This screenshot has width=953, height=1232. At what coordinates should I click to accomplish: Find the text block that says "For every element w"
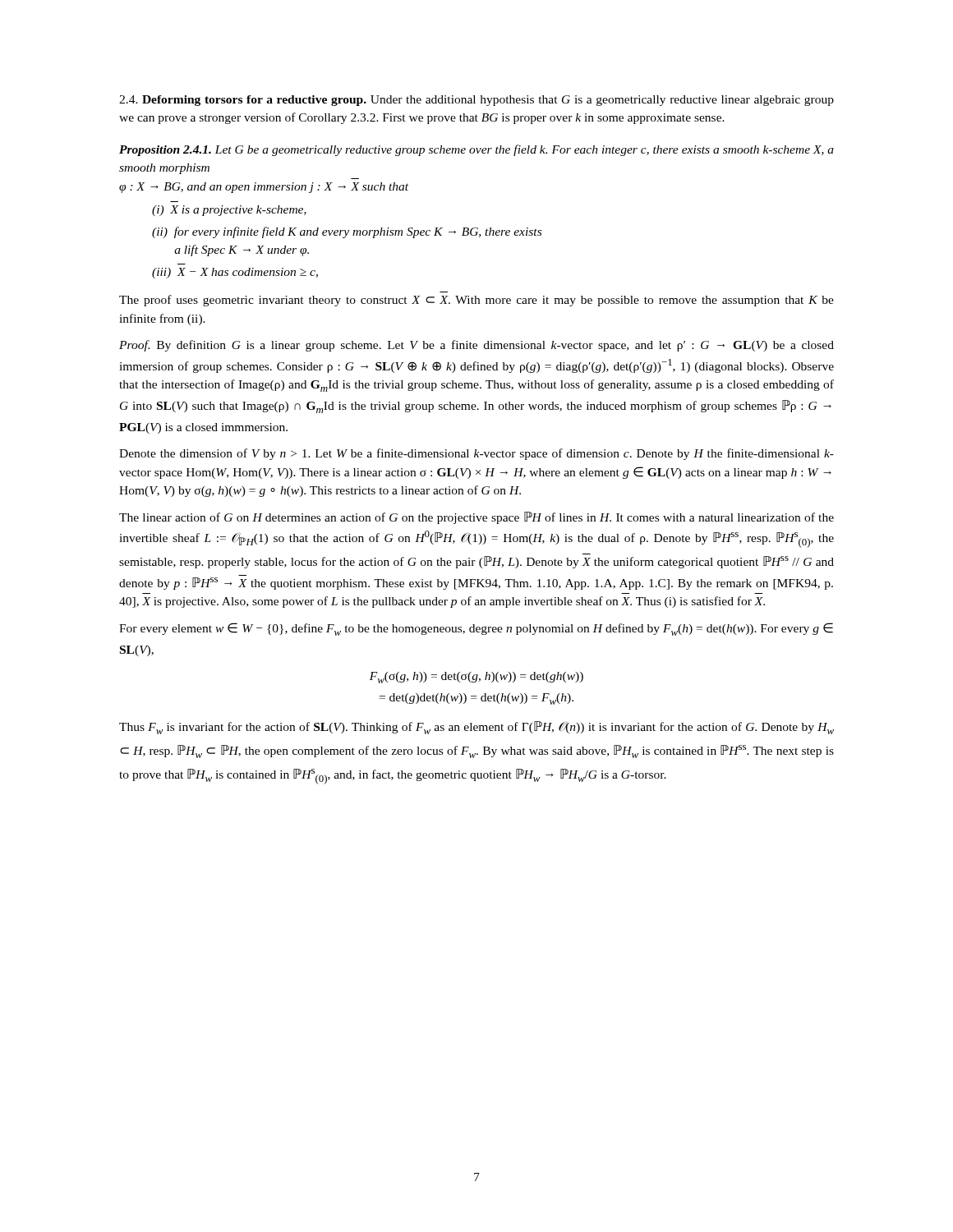[476, 638]
